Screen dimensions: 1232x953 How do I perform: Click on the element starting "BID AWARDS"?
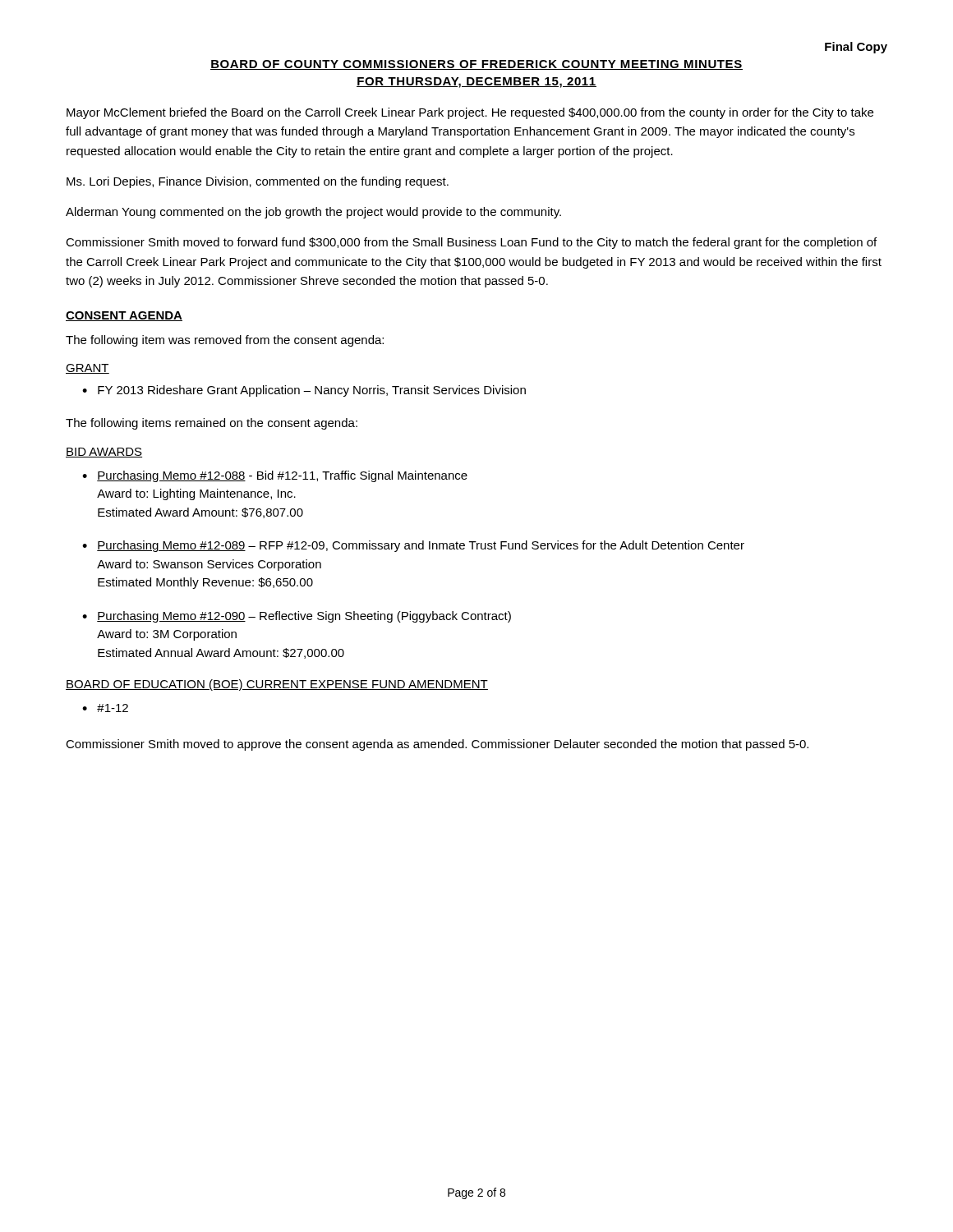pos(104,451)
